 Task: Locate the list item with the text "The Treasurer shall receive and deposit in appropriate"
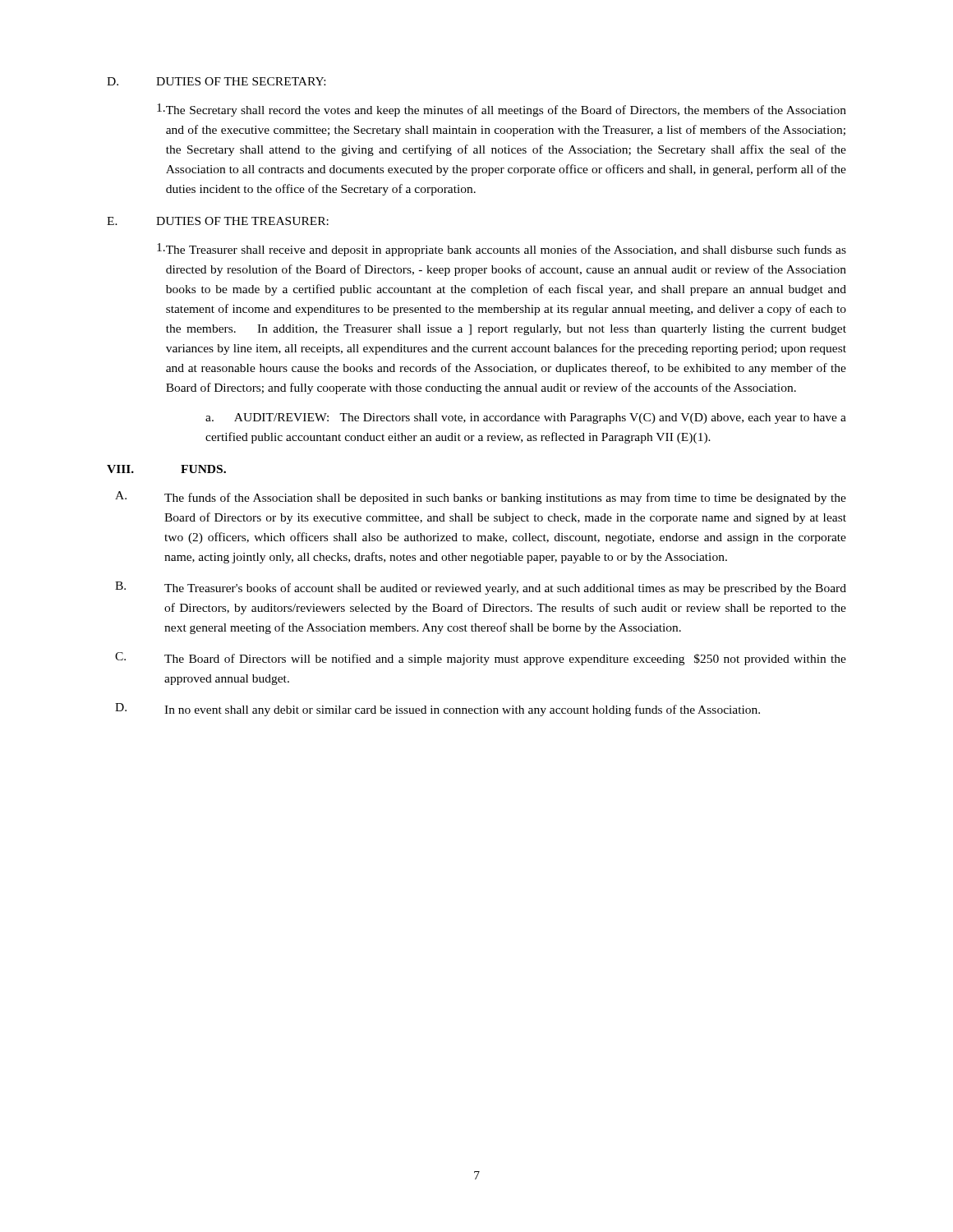pos(476,319)
